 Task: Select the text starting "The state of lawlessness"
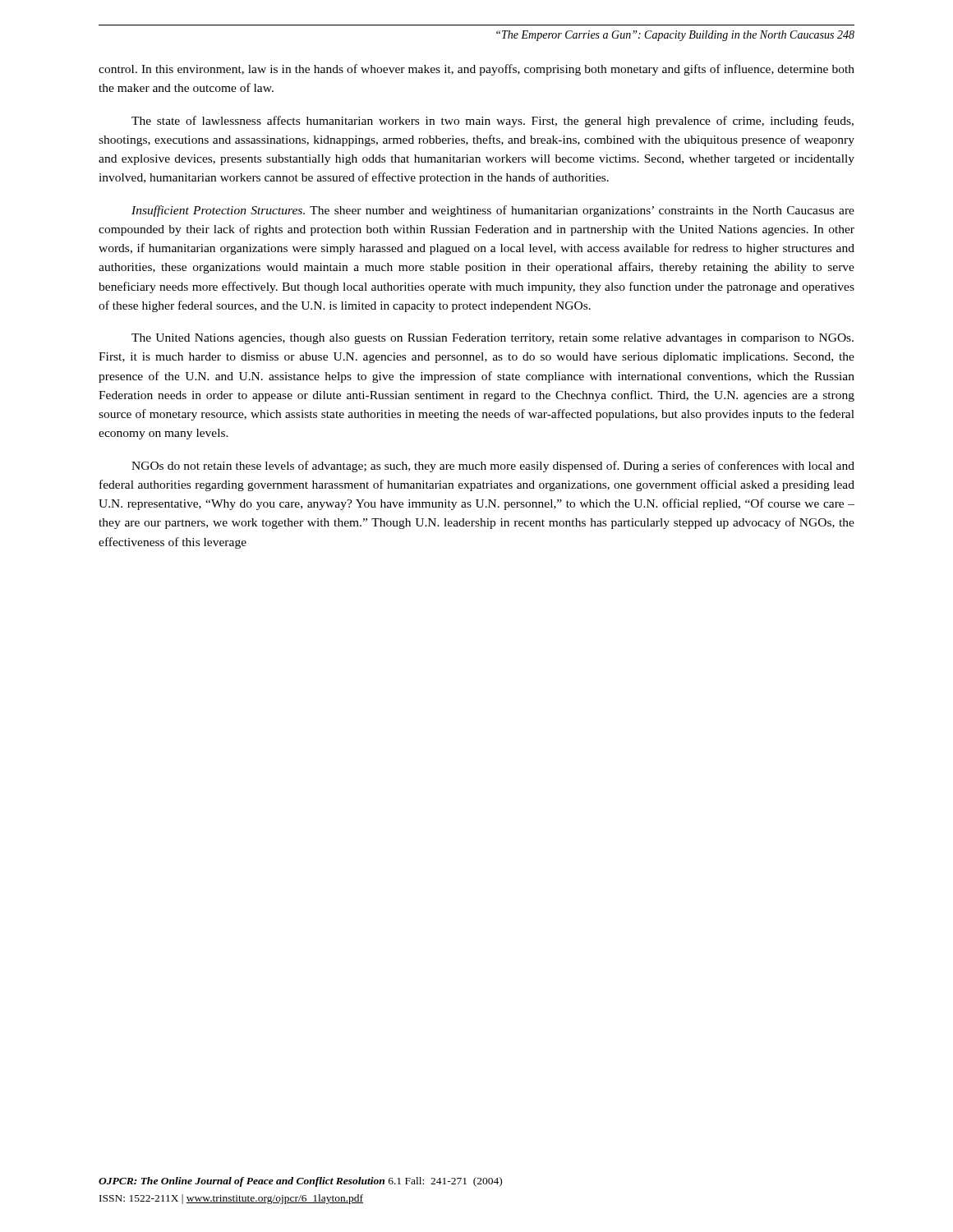[476, 149]
